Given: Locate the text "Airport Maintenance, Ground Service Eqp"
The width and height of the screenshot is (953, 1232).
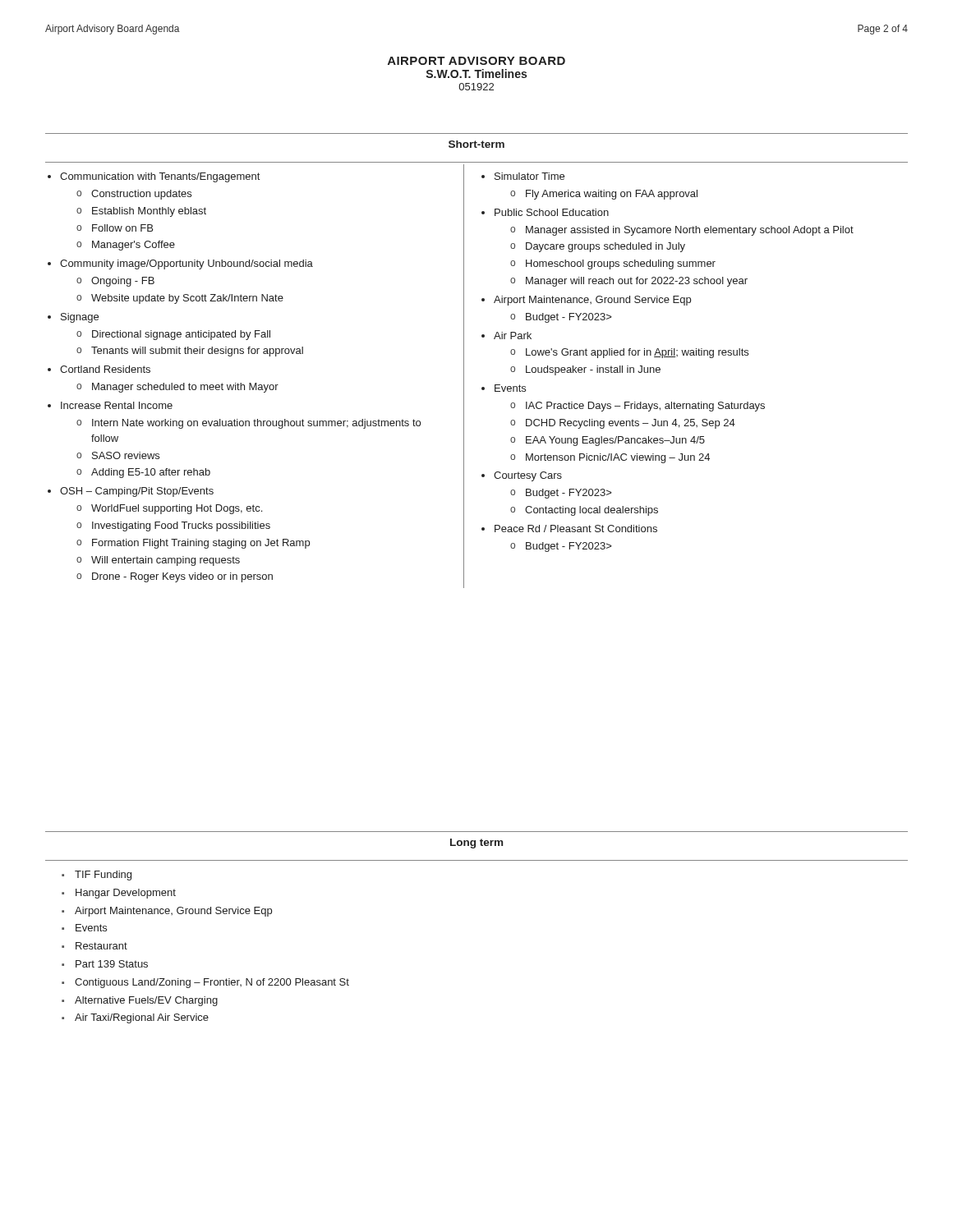Looking at the screenshot, I should (174, 910).
